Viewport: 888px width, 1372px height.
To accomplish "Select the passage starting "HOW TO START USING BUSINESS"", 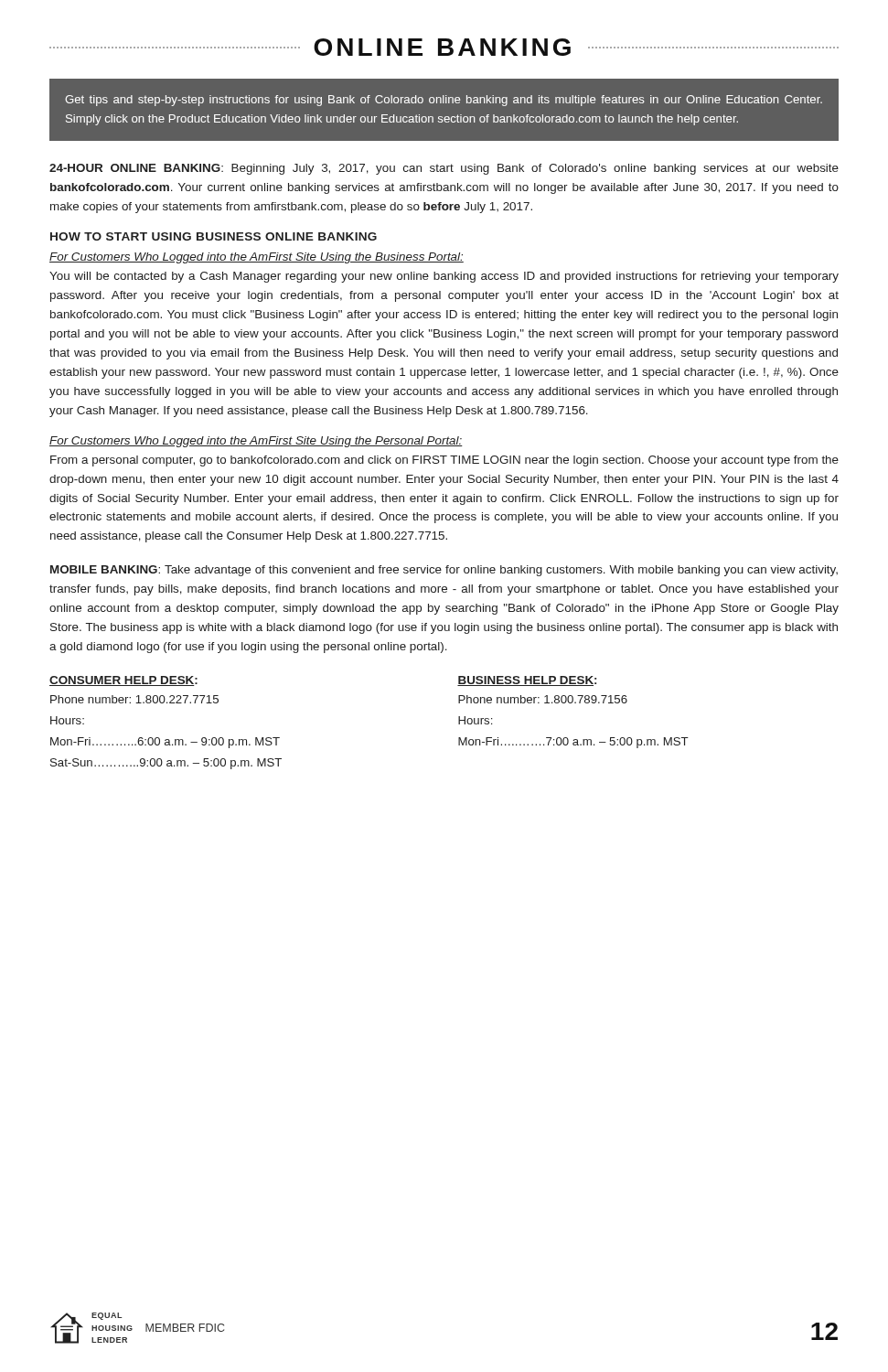I will tap(213, 237).
